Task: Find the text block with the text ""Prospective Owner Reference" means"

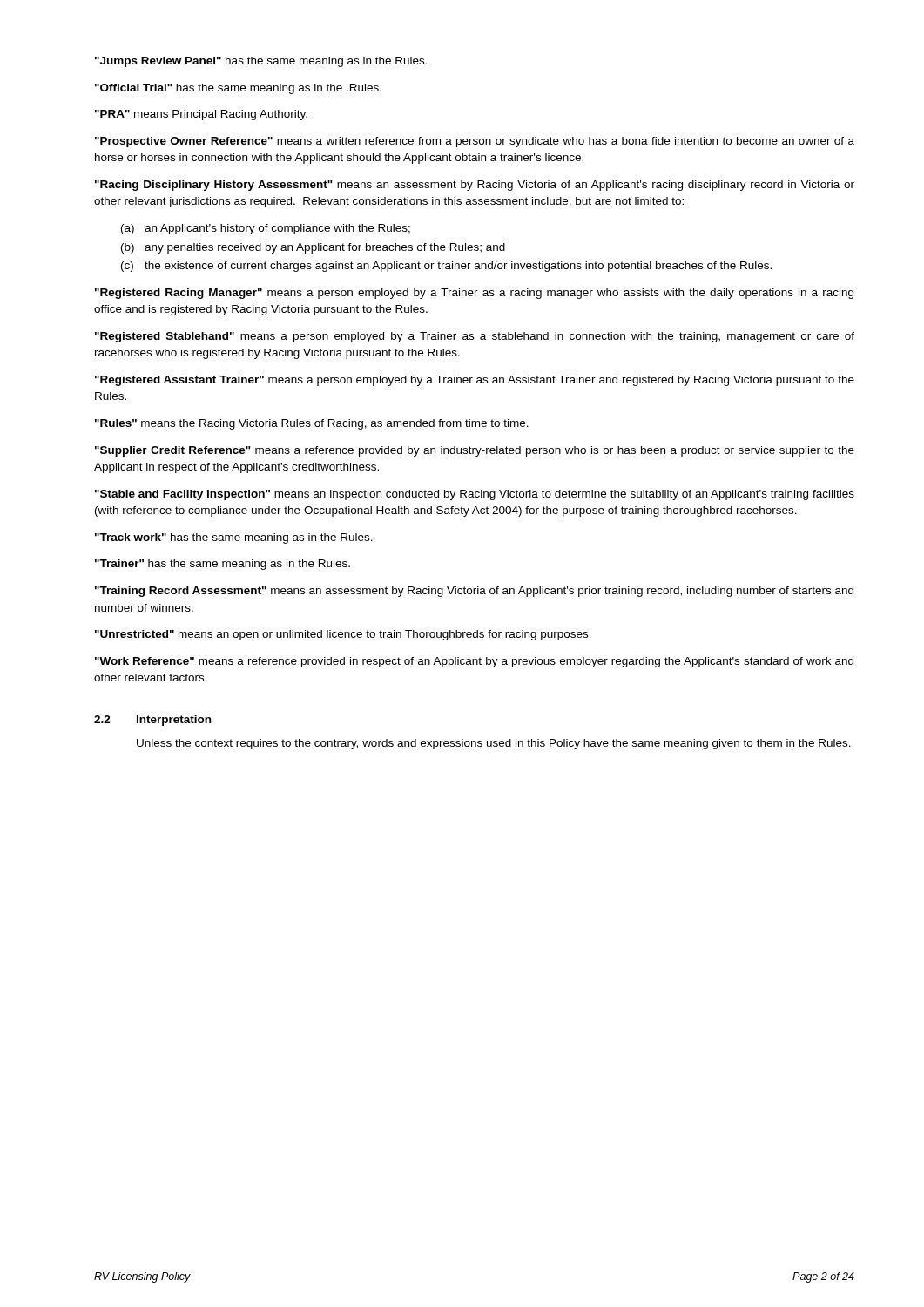Action: tap(474, 149)
